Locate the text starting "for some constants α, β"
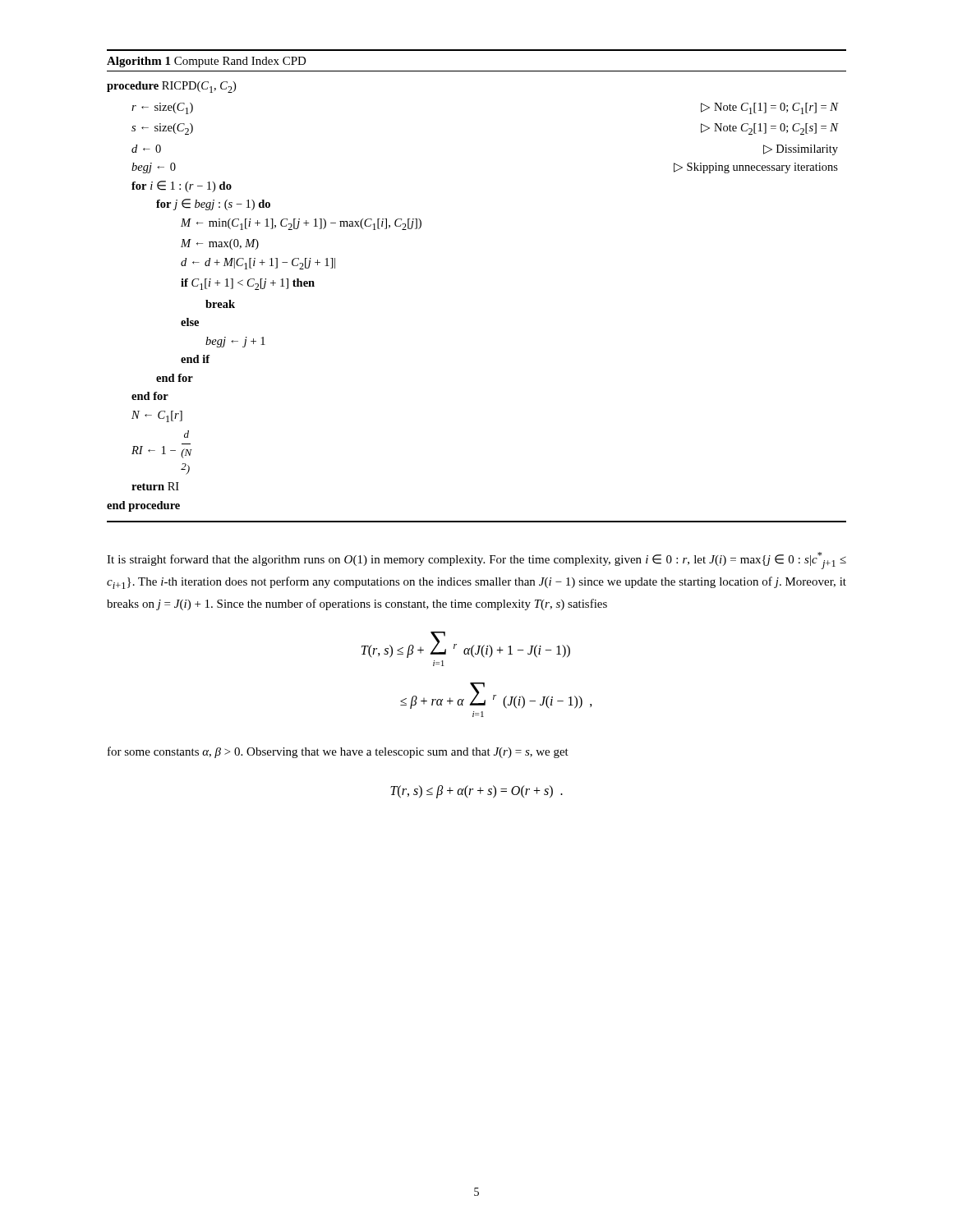 pos(338,752)
